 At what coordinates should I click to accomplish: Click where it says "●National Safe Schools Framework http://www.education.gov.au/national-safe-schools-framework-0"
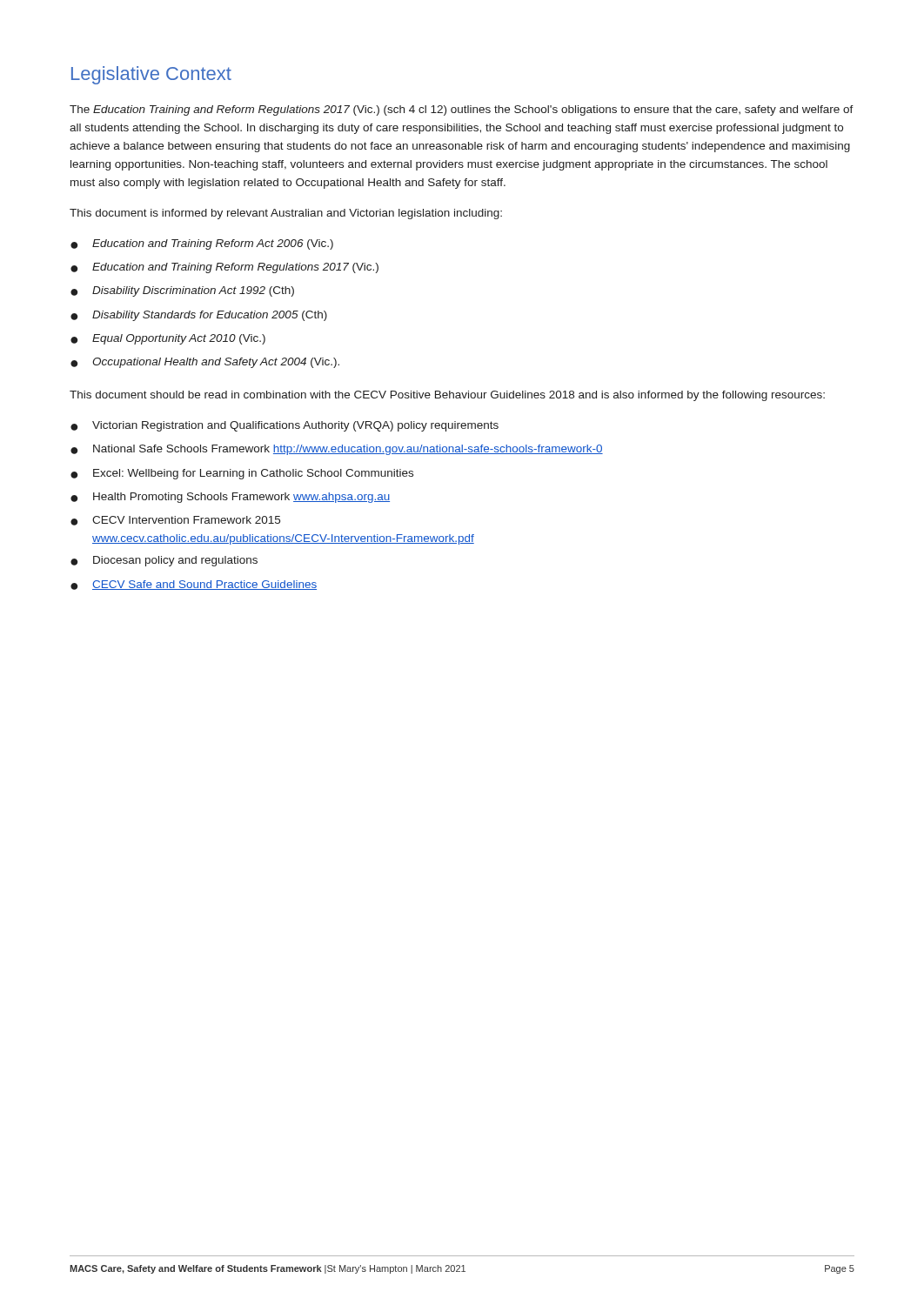(462, 451)
